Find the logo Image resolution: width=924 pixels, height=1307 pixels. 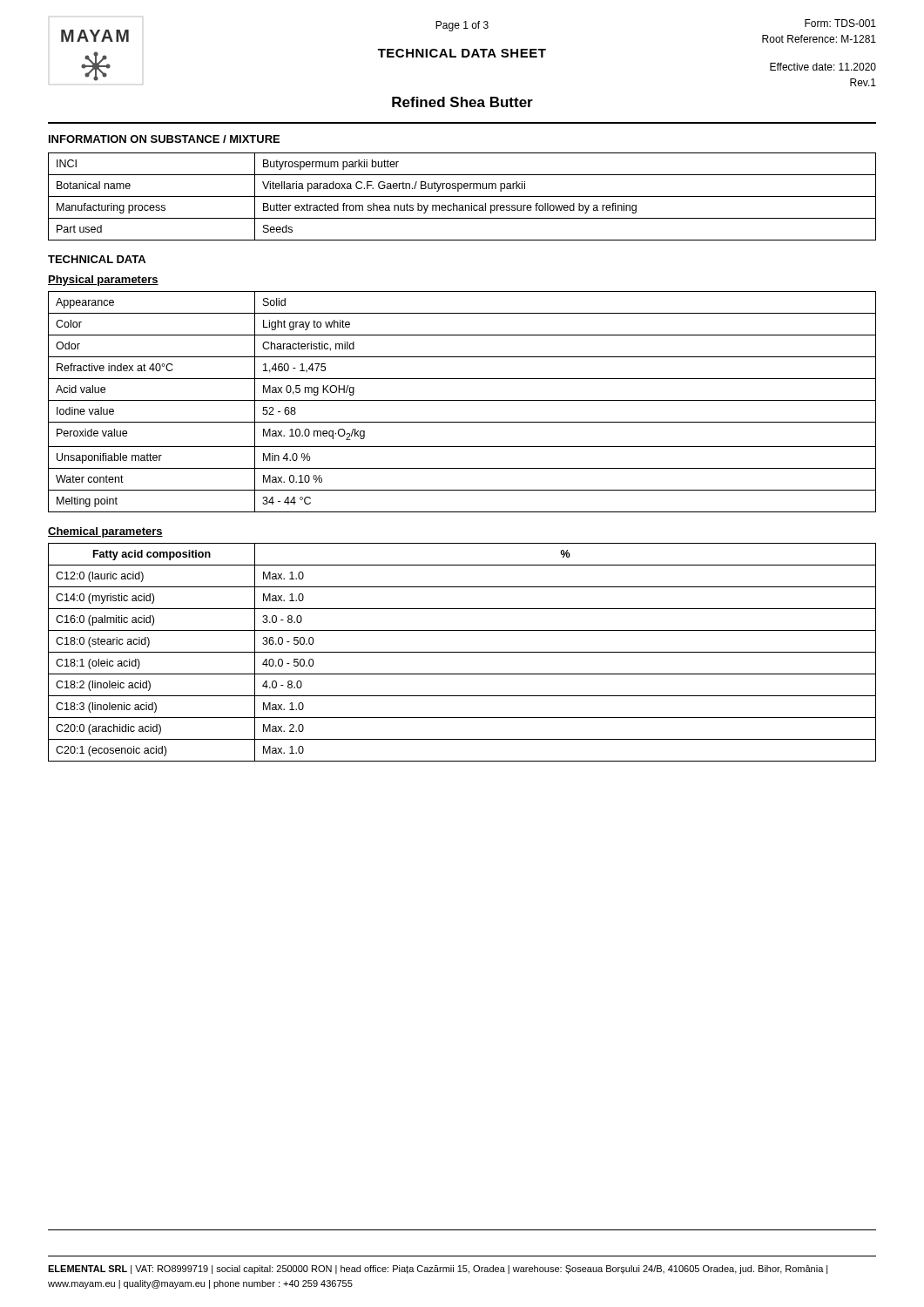tap(96, 51)
